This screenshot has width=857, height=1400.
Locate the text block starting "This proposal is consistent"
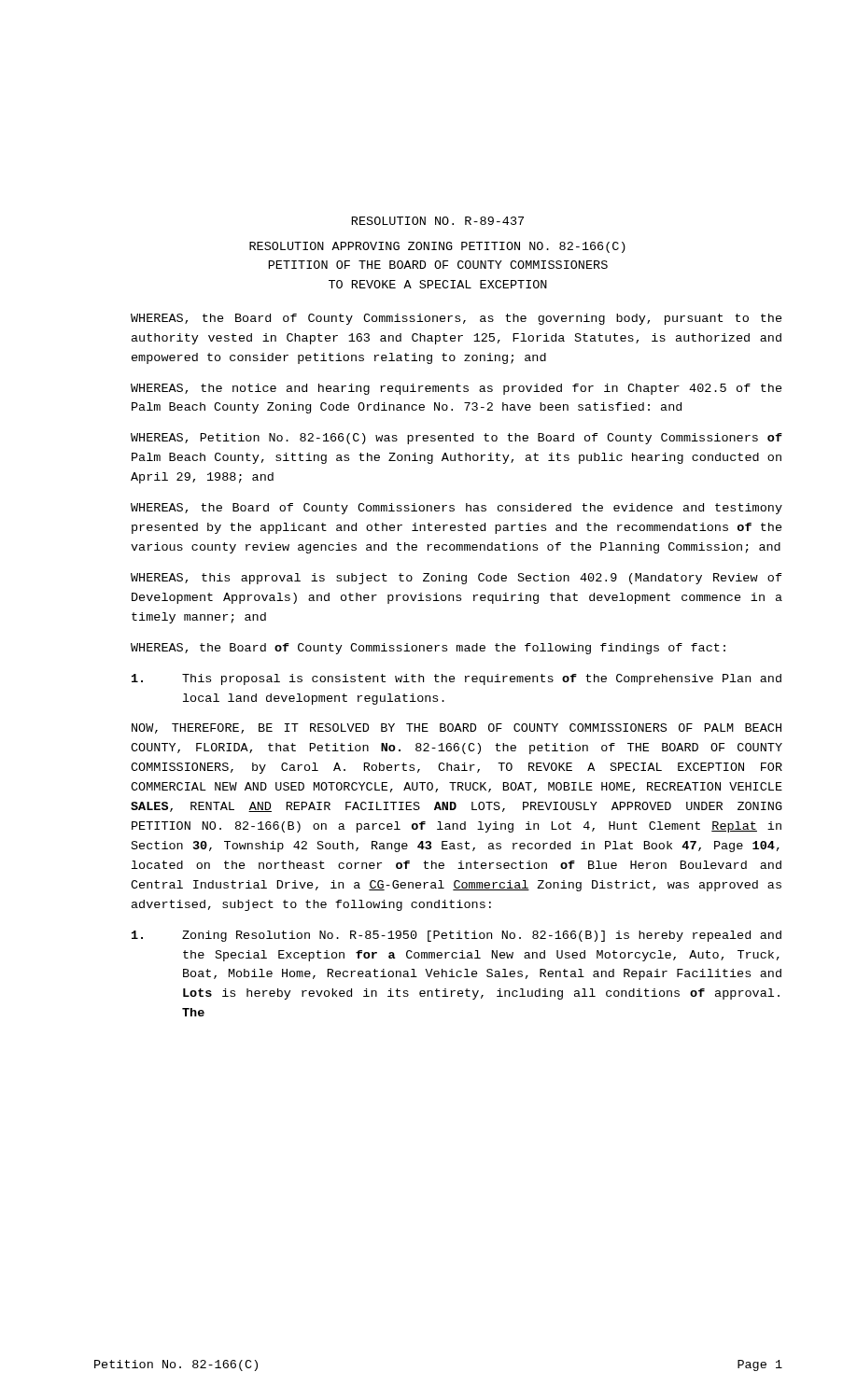(x=457, y=689)
